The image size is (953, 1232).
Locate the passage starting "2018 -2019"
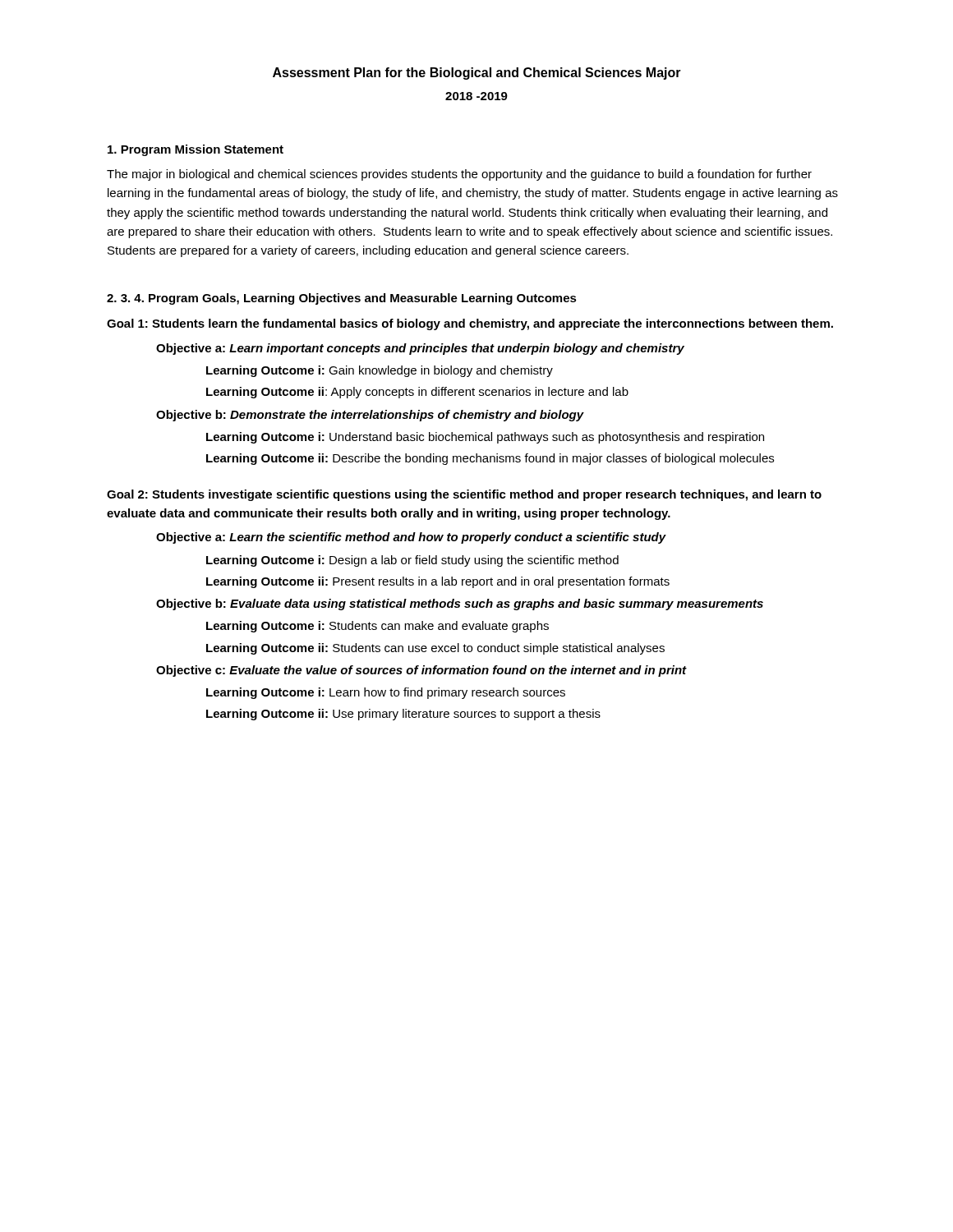tap(476, 96)
